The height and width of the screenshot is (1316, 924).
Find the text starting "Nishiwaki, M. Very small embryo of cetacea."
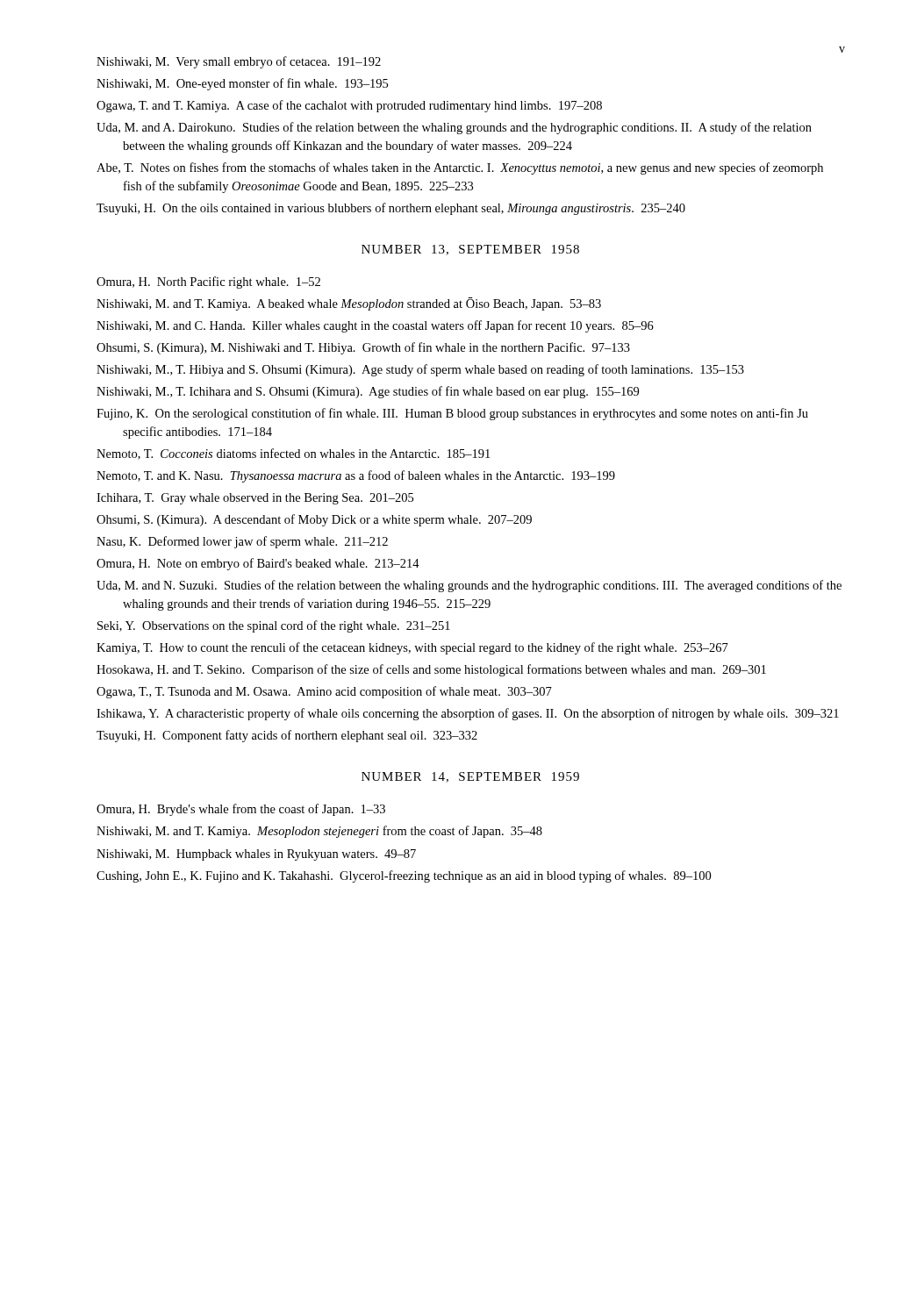[x=239, y=61]
